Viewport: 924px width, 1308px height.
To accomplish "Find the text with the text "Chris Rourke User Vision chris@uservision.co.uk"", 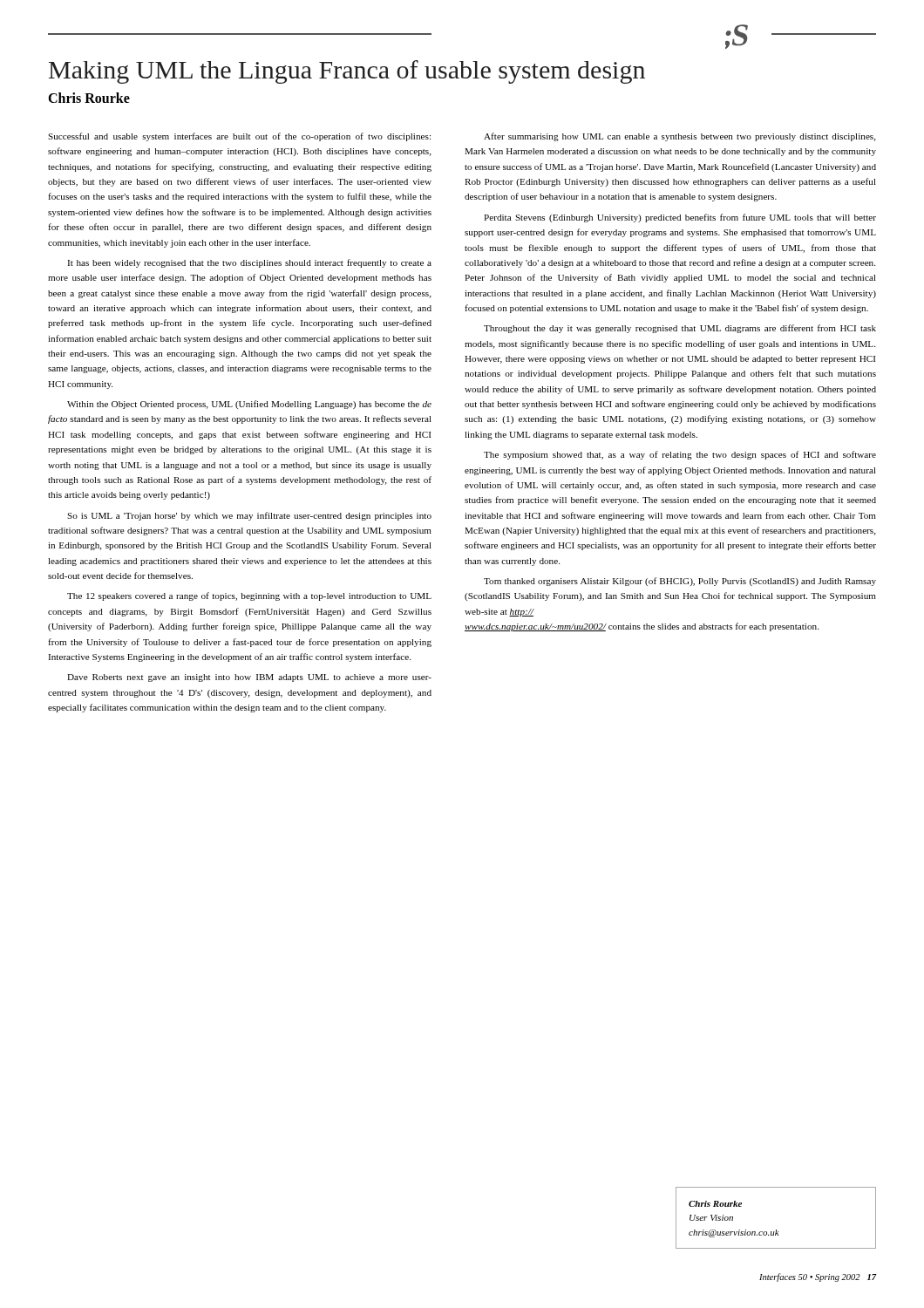I will (x=715, y=1204).
